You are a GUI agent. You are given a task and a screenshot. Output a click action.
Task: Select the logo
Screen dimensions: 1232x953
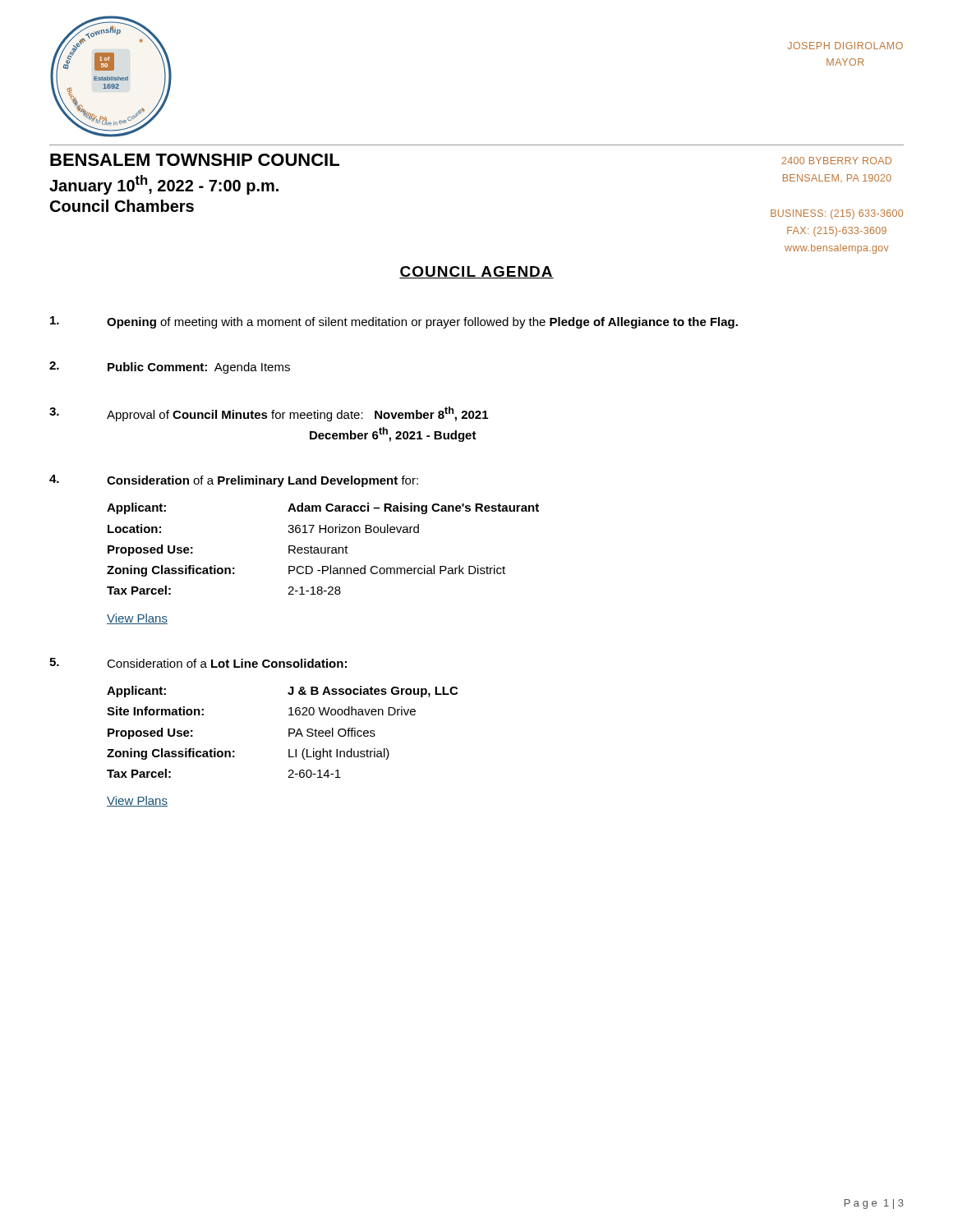point(115,78)
